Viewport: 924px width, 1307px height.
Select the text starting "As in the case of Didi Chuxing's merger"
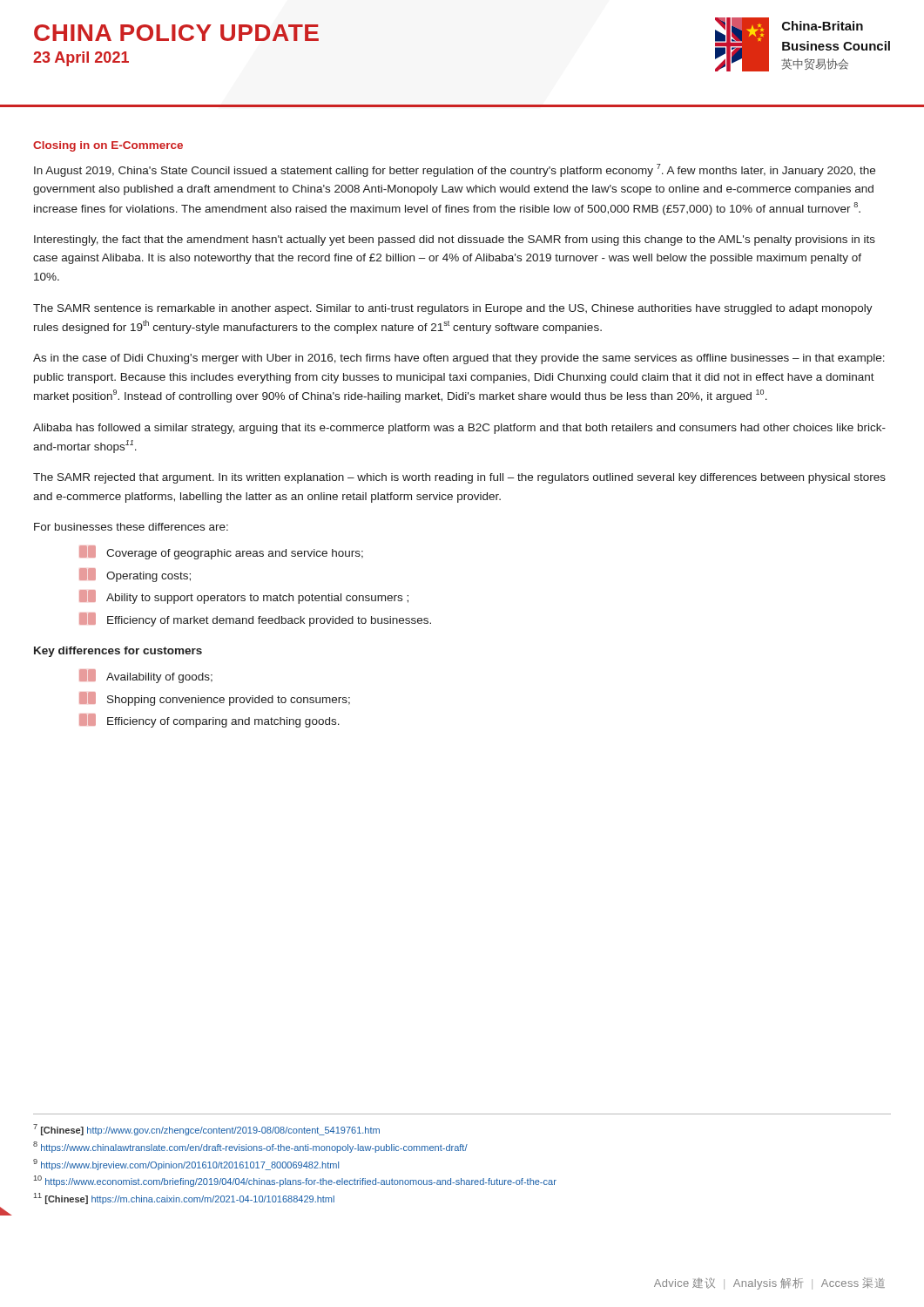point(459,377)
